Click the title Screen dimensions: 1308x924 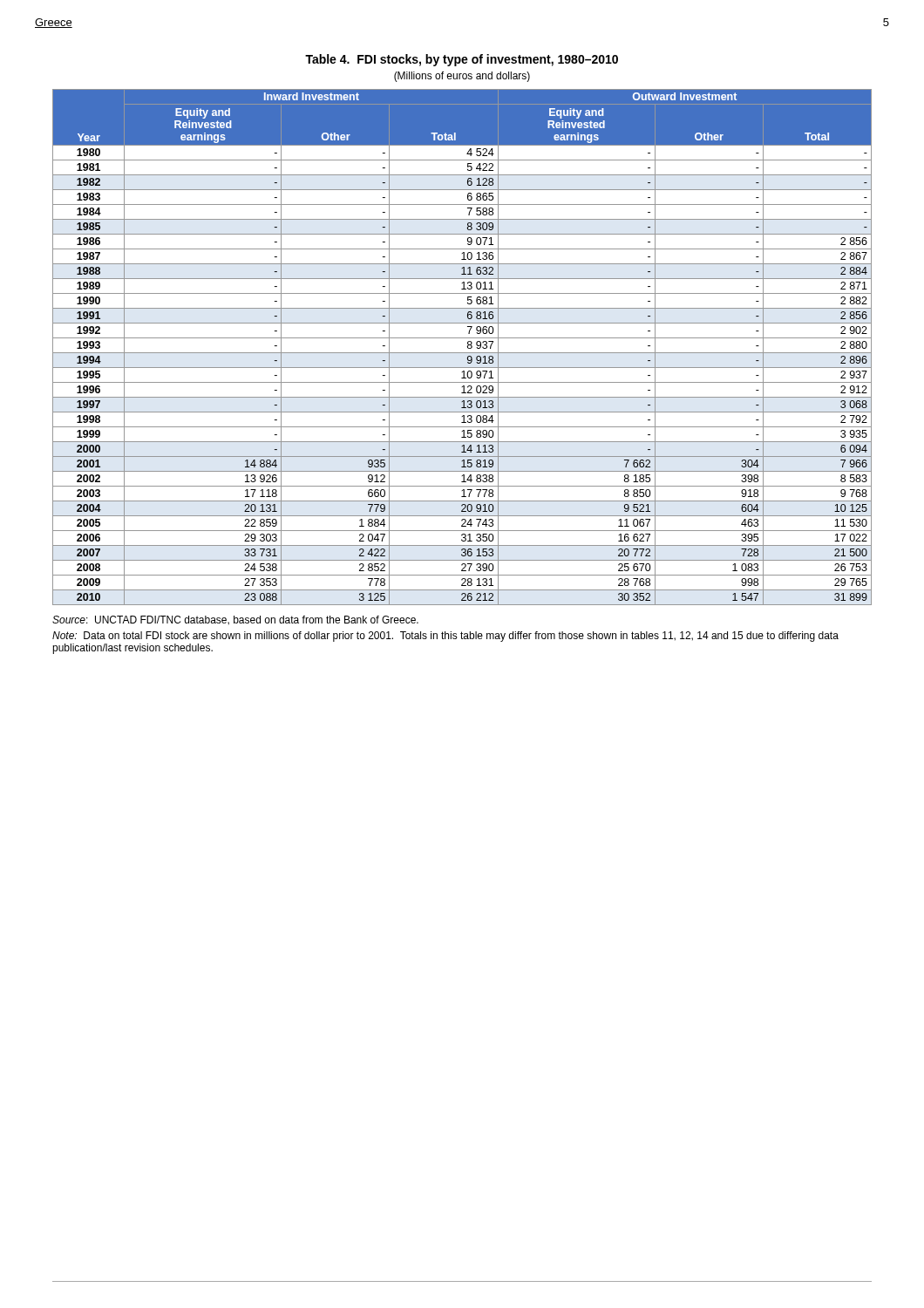tap(462, 59)
